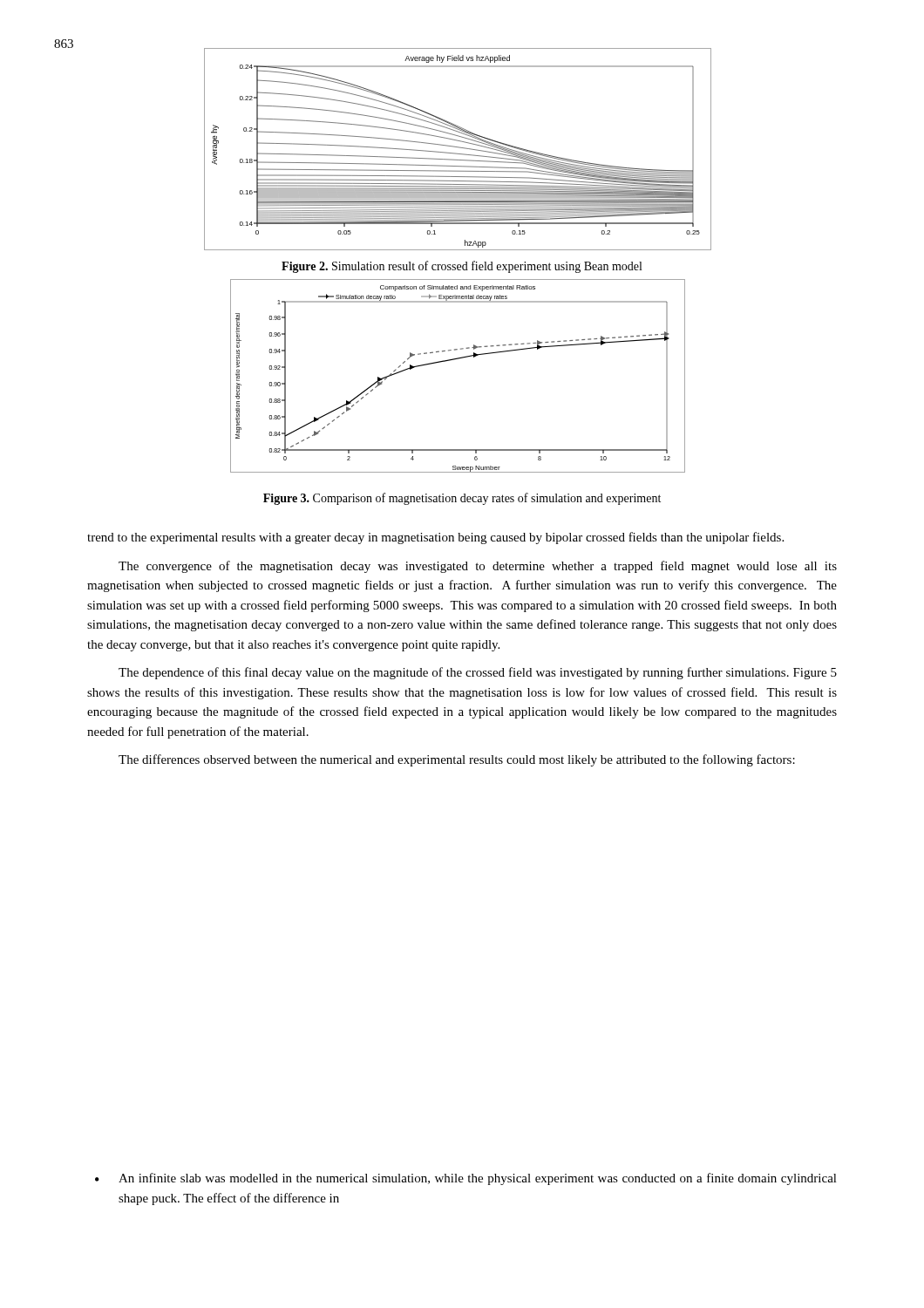Locate the block of text that opens with "• An infinite slab was modelled in the"
924x1308 pixels.
point(462,1188)
